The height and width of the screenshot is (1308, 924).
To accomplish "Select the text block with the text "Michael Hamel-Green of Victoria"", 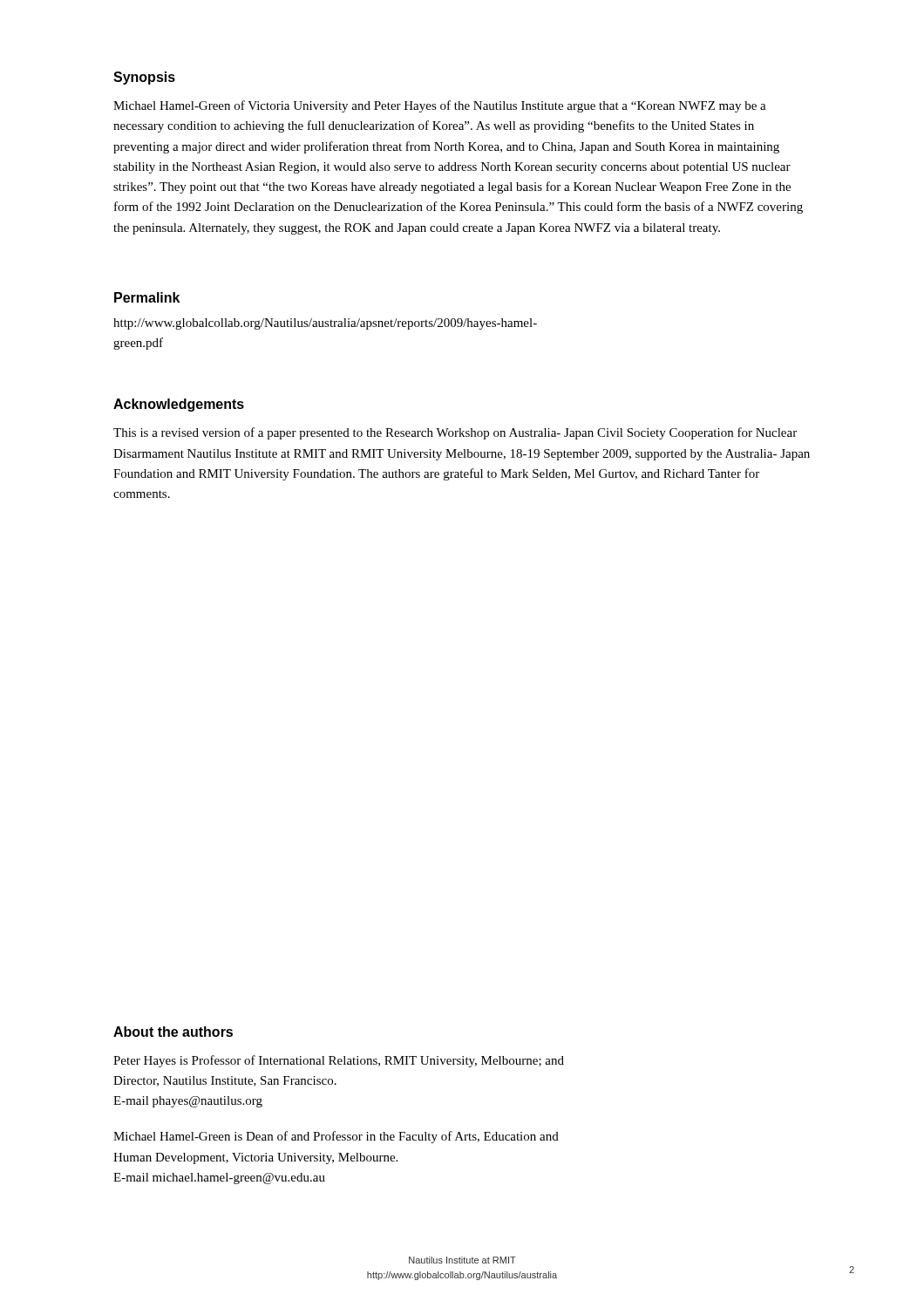I will 458,166.
